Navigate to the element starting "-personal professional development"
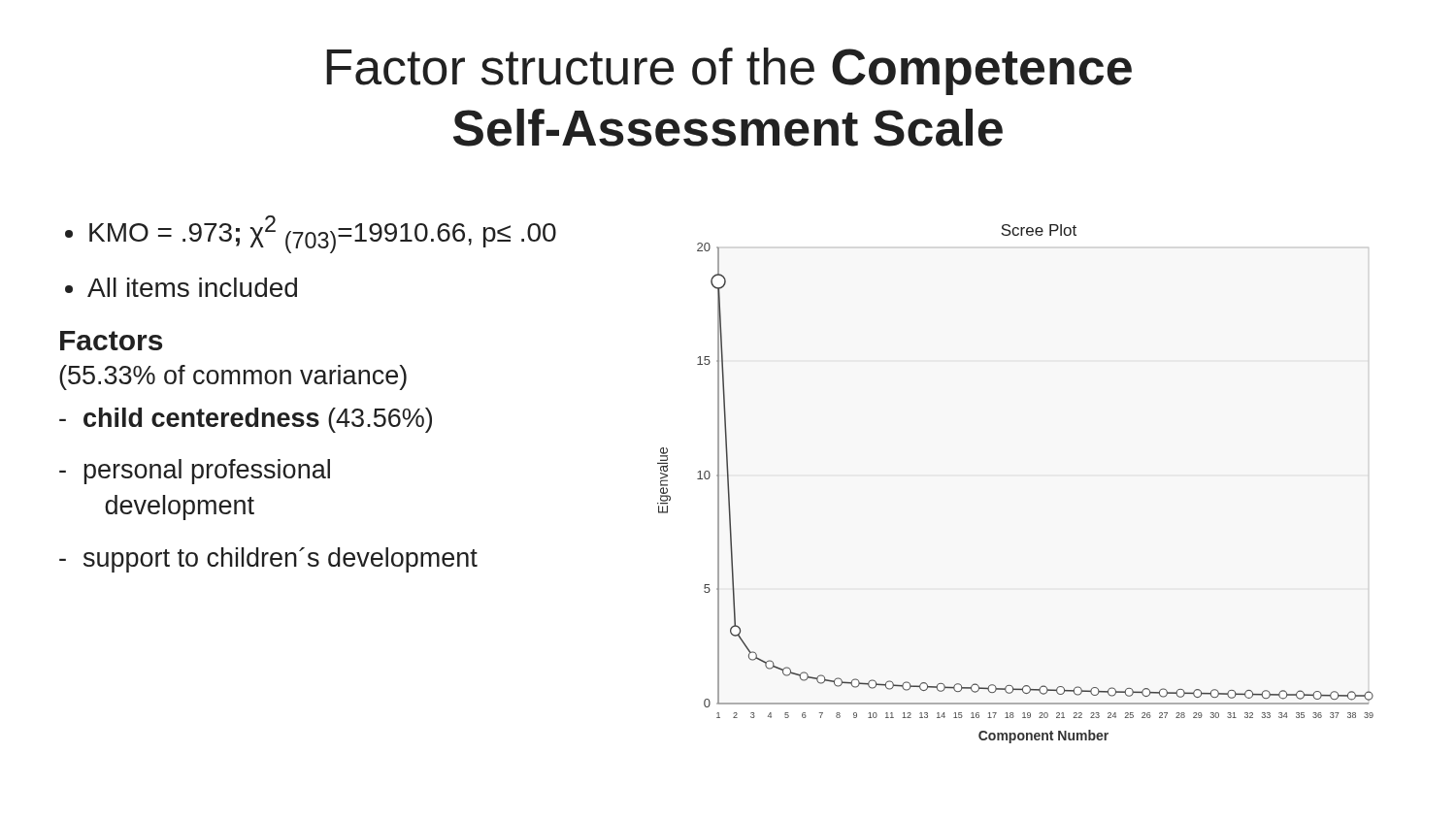 [x=195, y=488]
